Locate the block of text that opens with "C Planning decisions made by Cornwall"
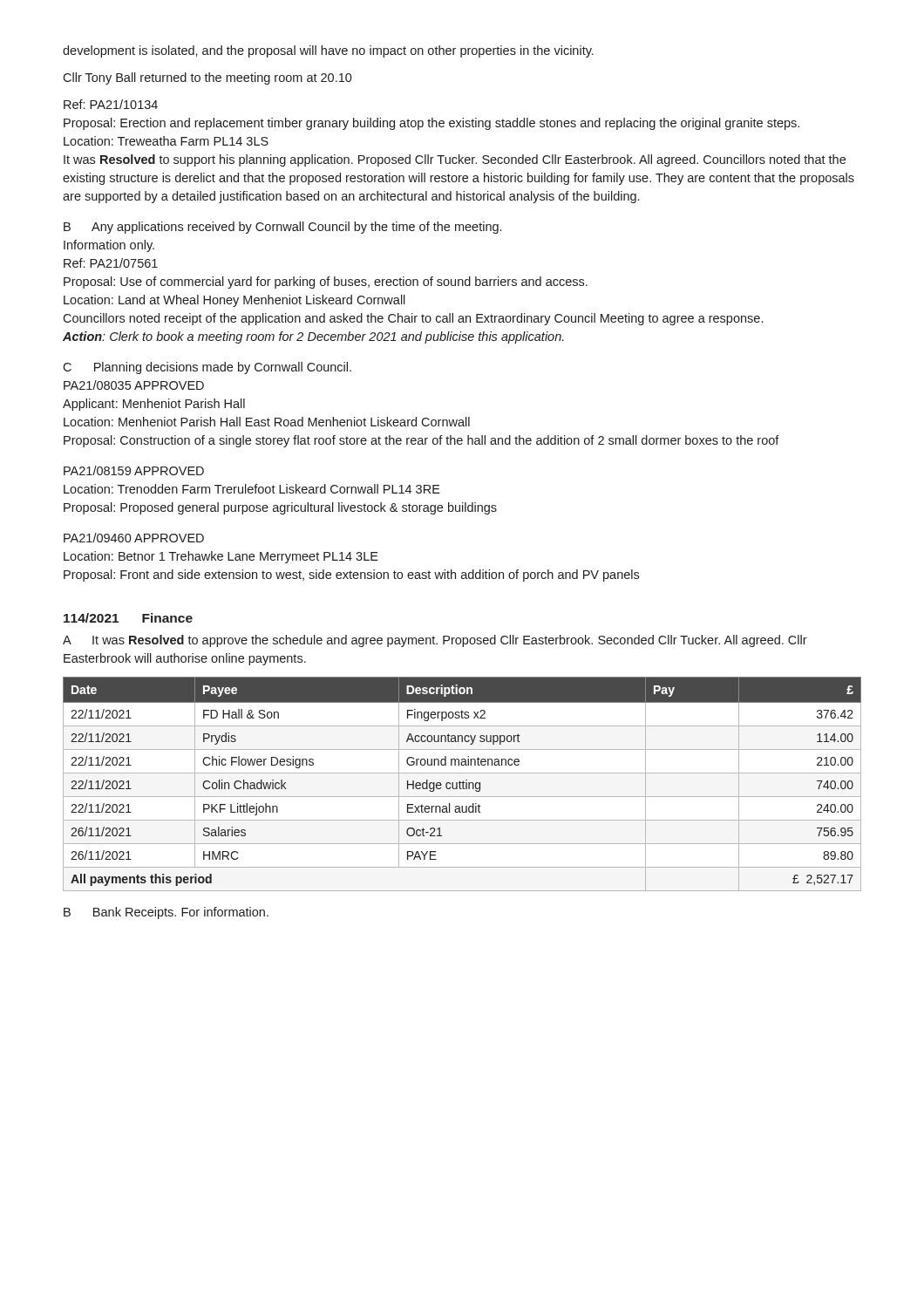924x1308 pixels. (x=207, y=368)
